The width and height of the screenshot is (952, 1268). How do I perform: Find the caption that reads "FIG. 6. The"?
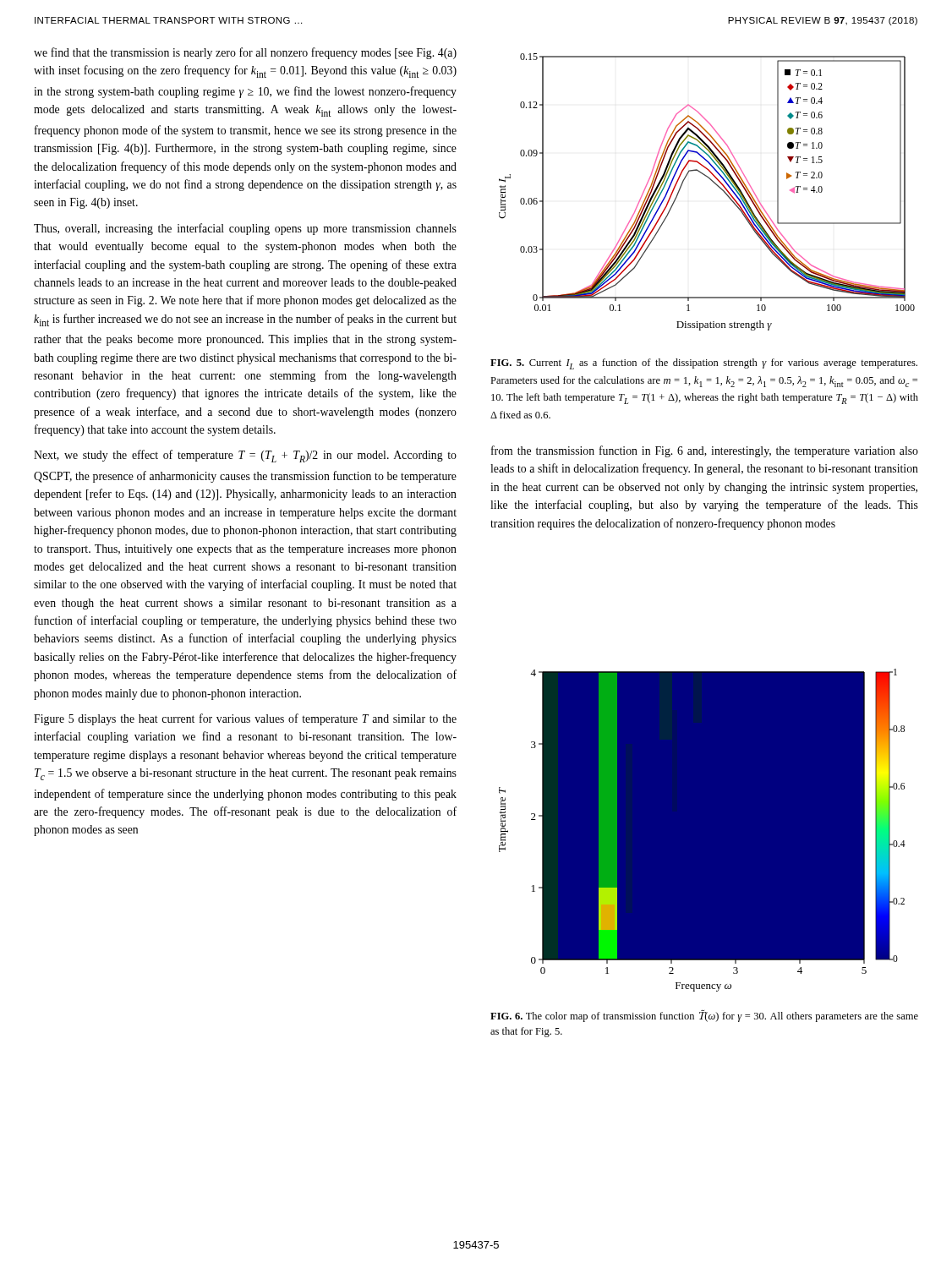click(704, 1024)
